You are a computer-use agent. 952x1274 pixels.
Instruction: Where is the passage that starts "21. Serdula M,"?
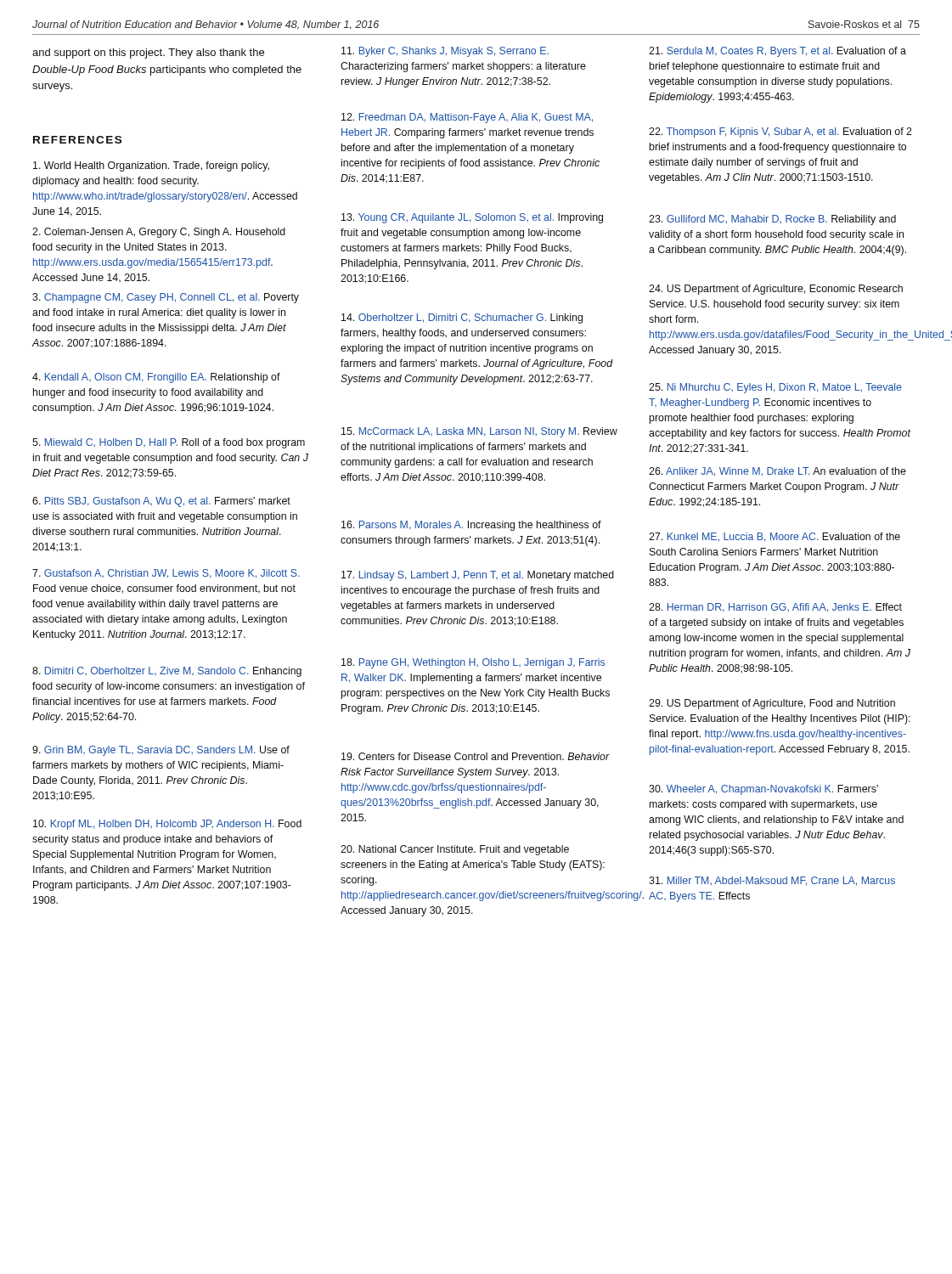coord(777,74)
